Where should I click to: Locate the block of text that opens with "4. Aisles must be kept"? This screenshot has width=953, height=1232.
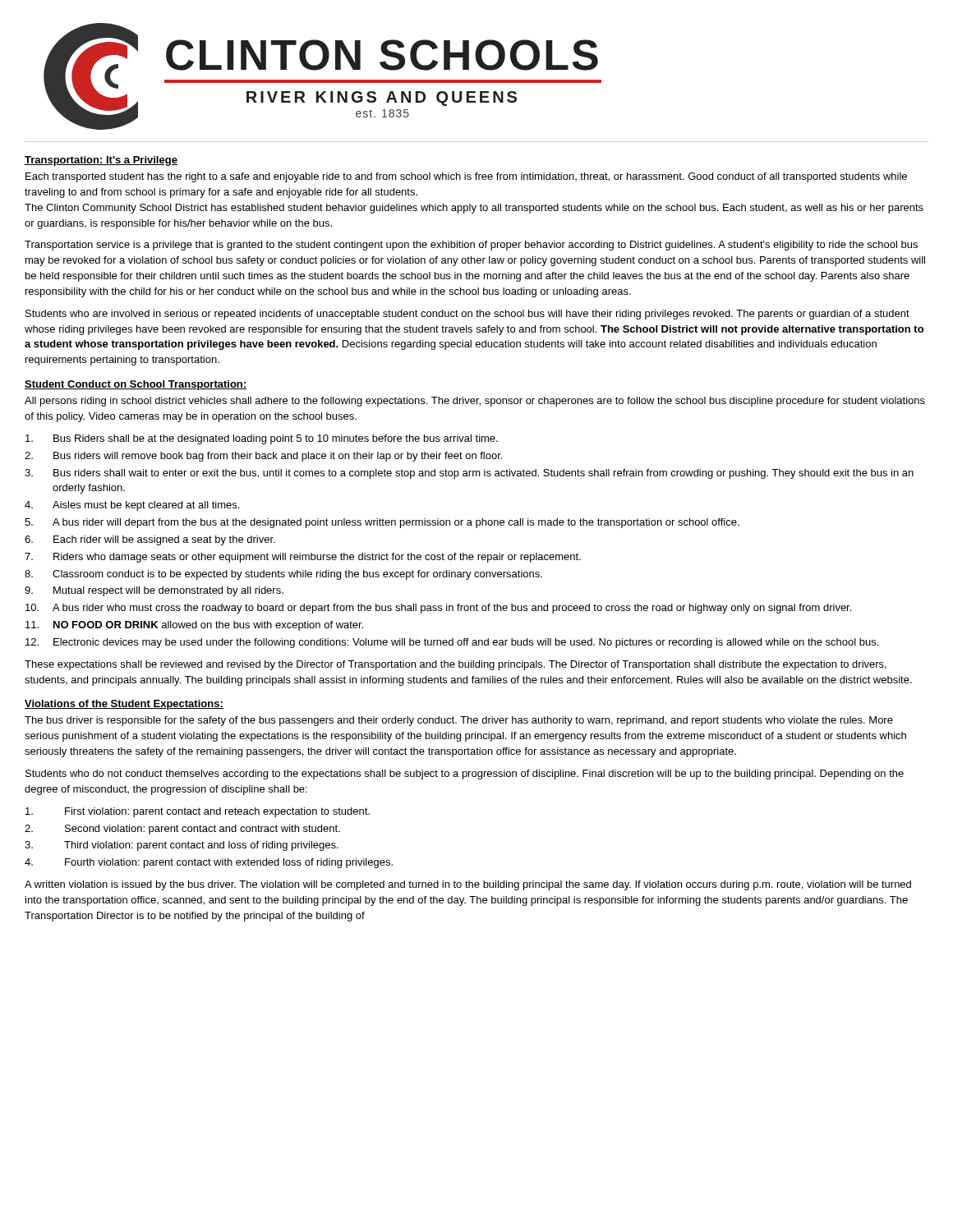coord(132,506)
